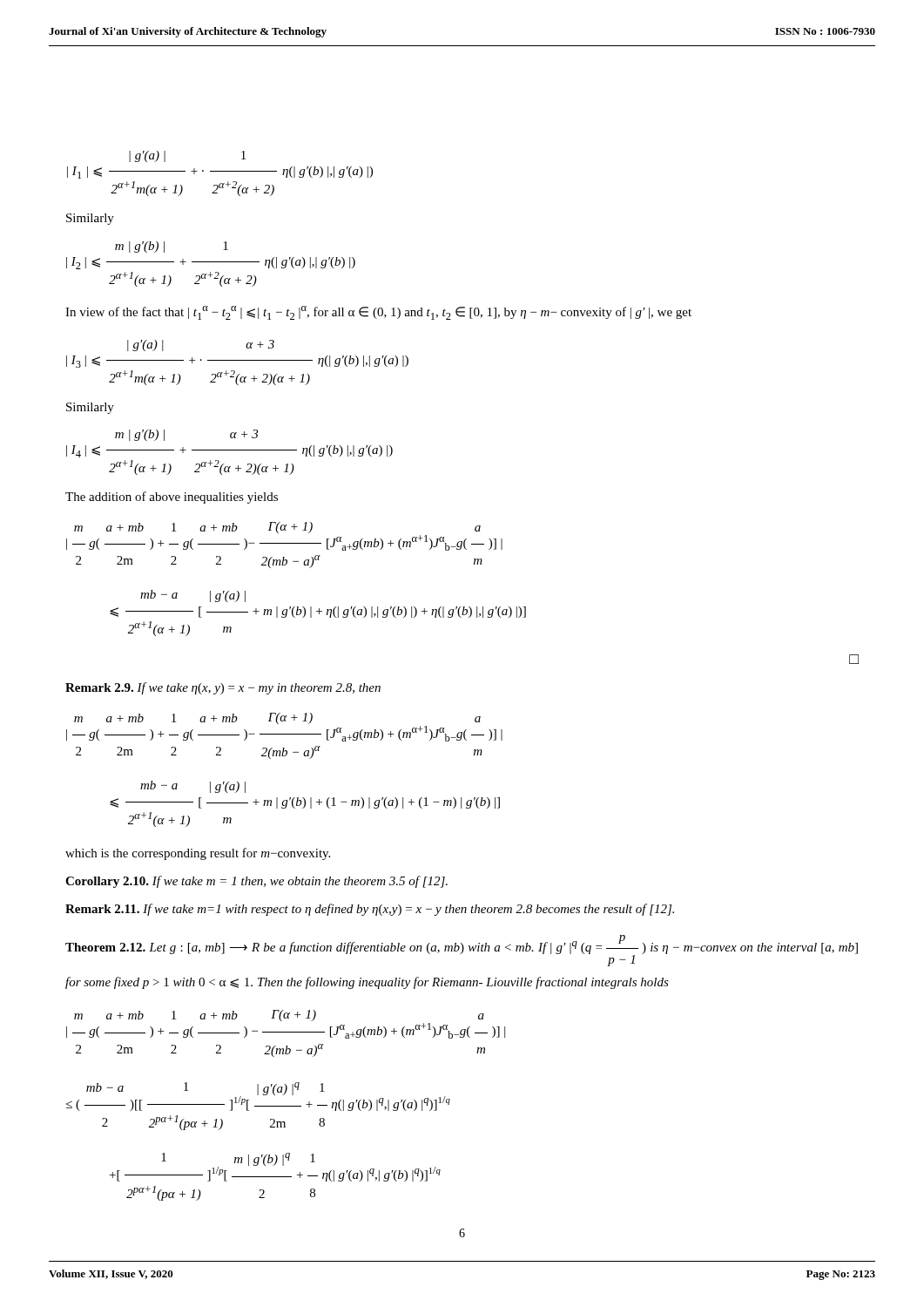Click on the formula that reads "| I3 | ⩽ | g′(a) |"
The height and width of the screenshot is (1307, 924).
coord(237,361)
